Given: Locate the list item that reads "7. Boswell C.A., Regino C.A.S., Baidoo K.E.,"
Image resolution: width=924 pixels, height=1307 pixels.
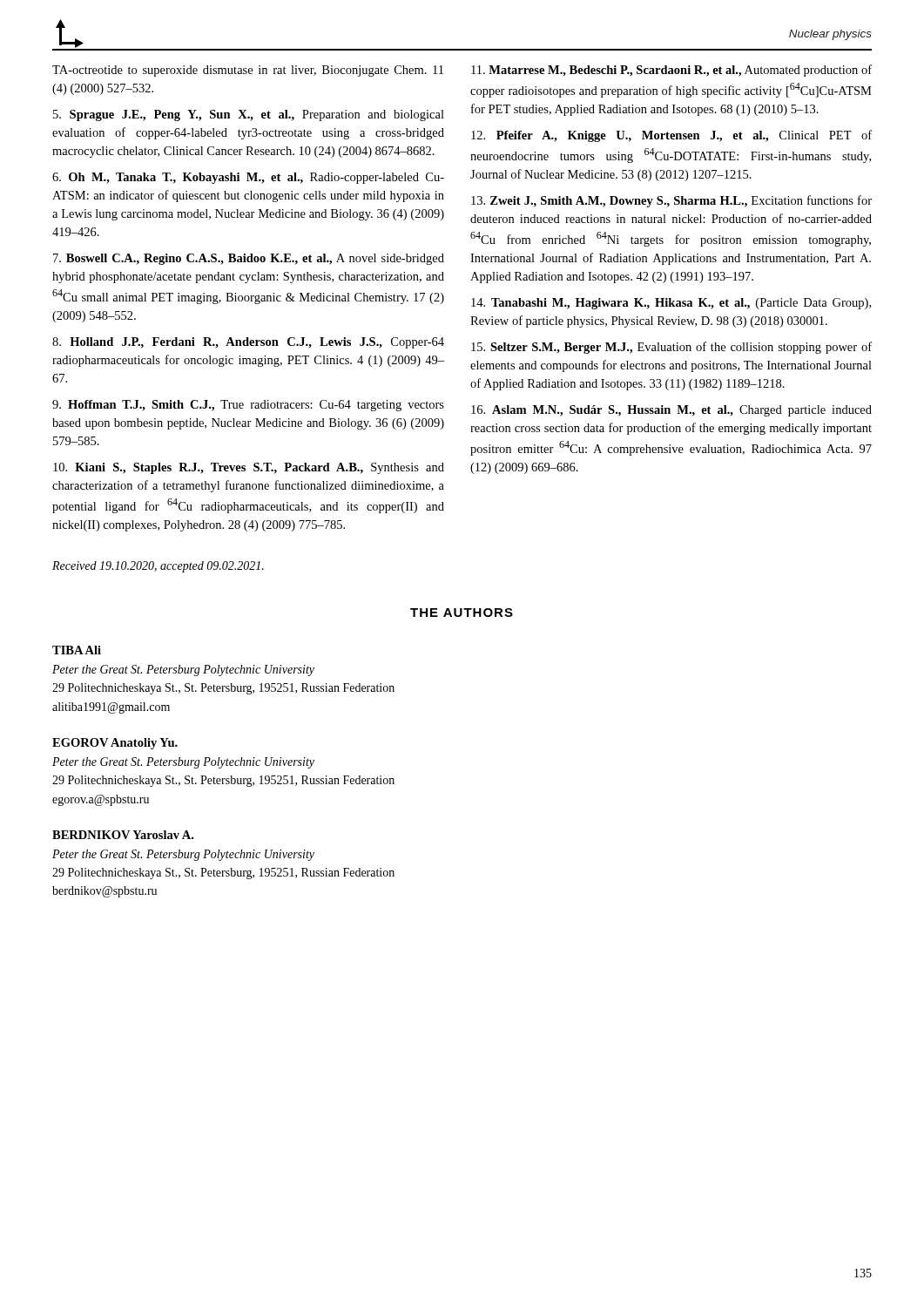Looking at the screenshot, I should click(248, 287).
